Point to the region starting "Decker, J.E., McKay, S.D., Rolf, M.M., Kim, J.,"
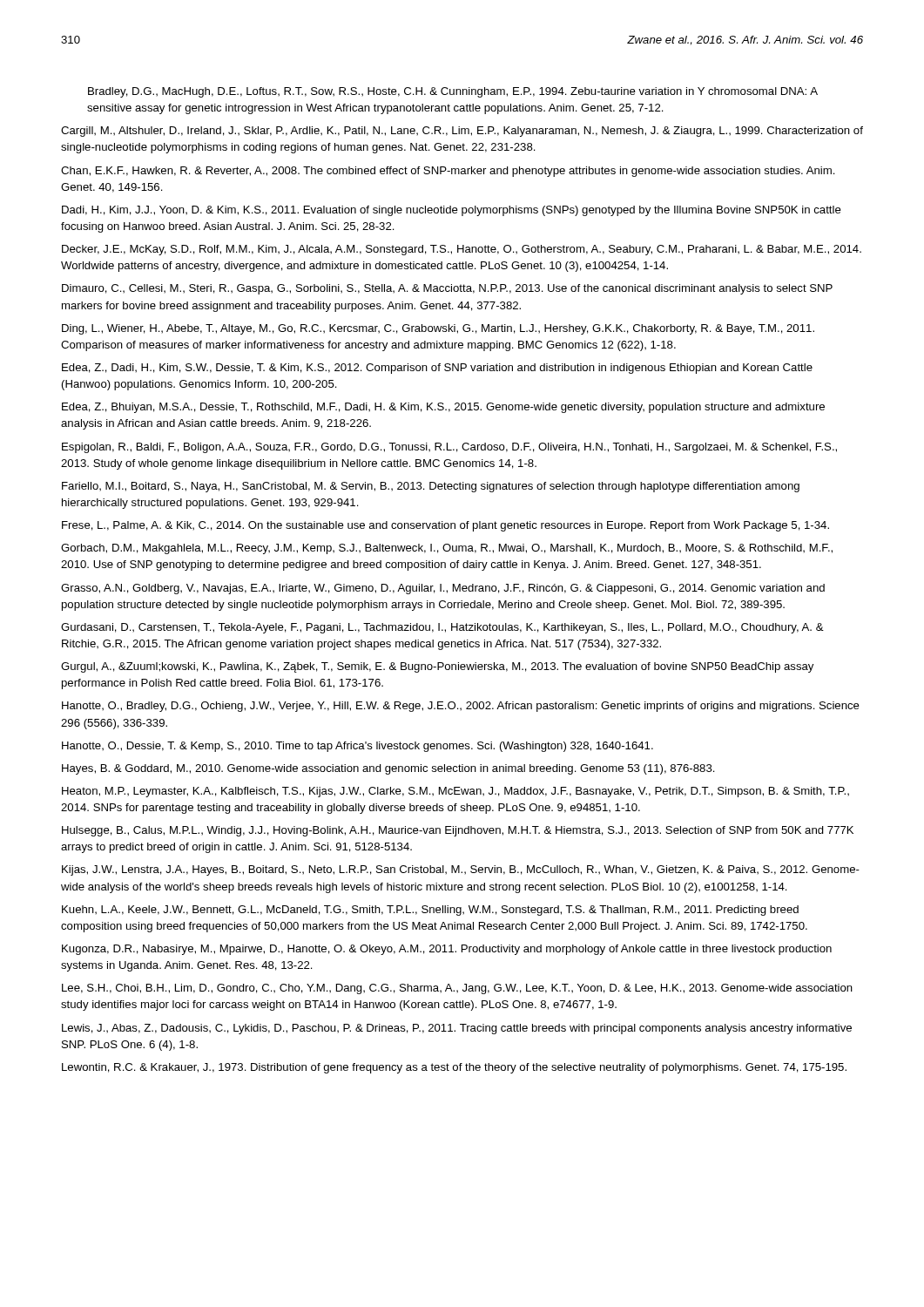The width and height of the screenshot is (924, 1307). 462,257
